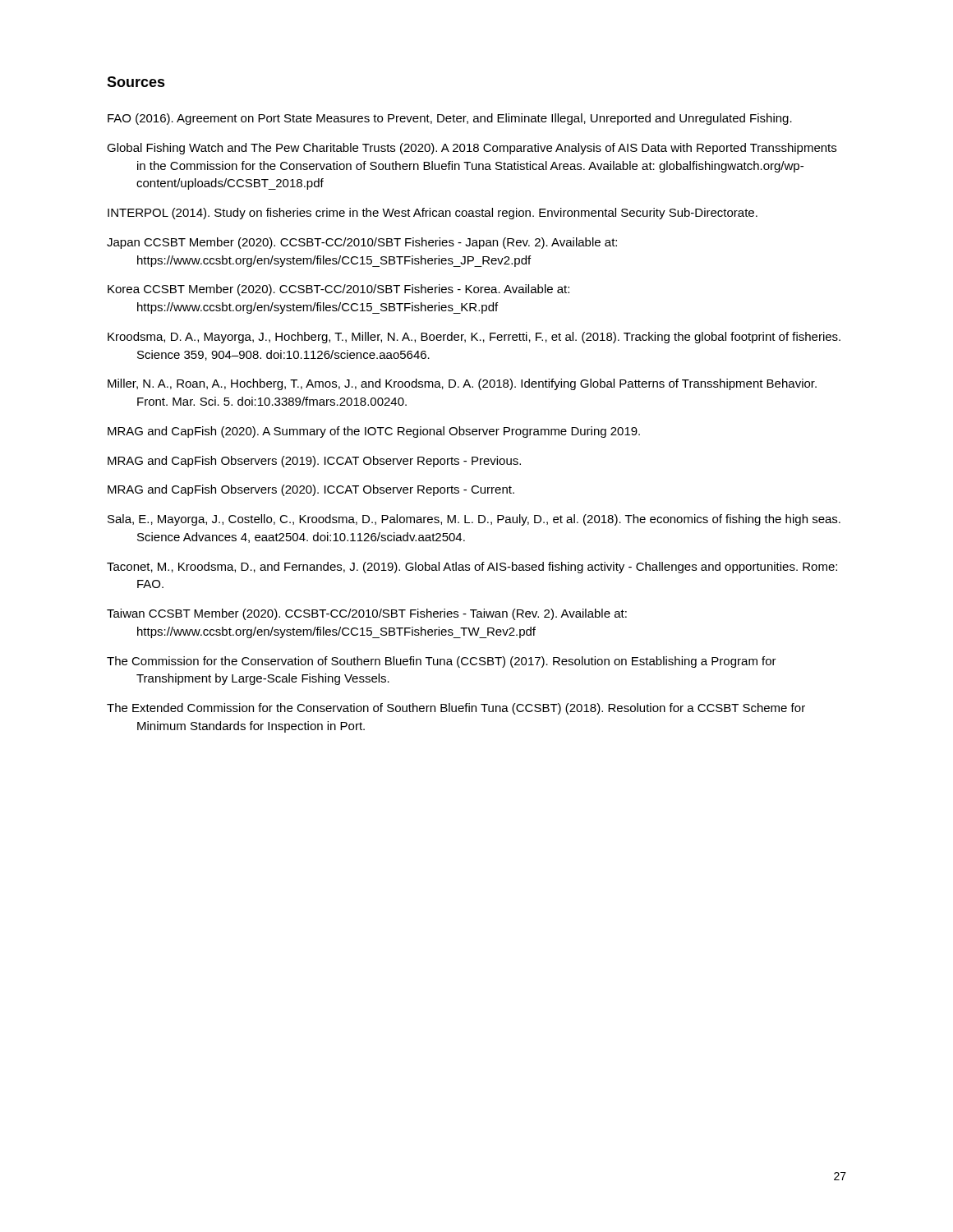Select the text starting "Sala, E., Mayorga, J., Costello, C., Kroodsma, D.,"
The image size is (953, 1232).
pyautogui.click(x=476, y=528)
